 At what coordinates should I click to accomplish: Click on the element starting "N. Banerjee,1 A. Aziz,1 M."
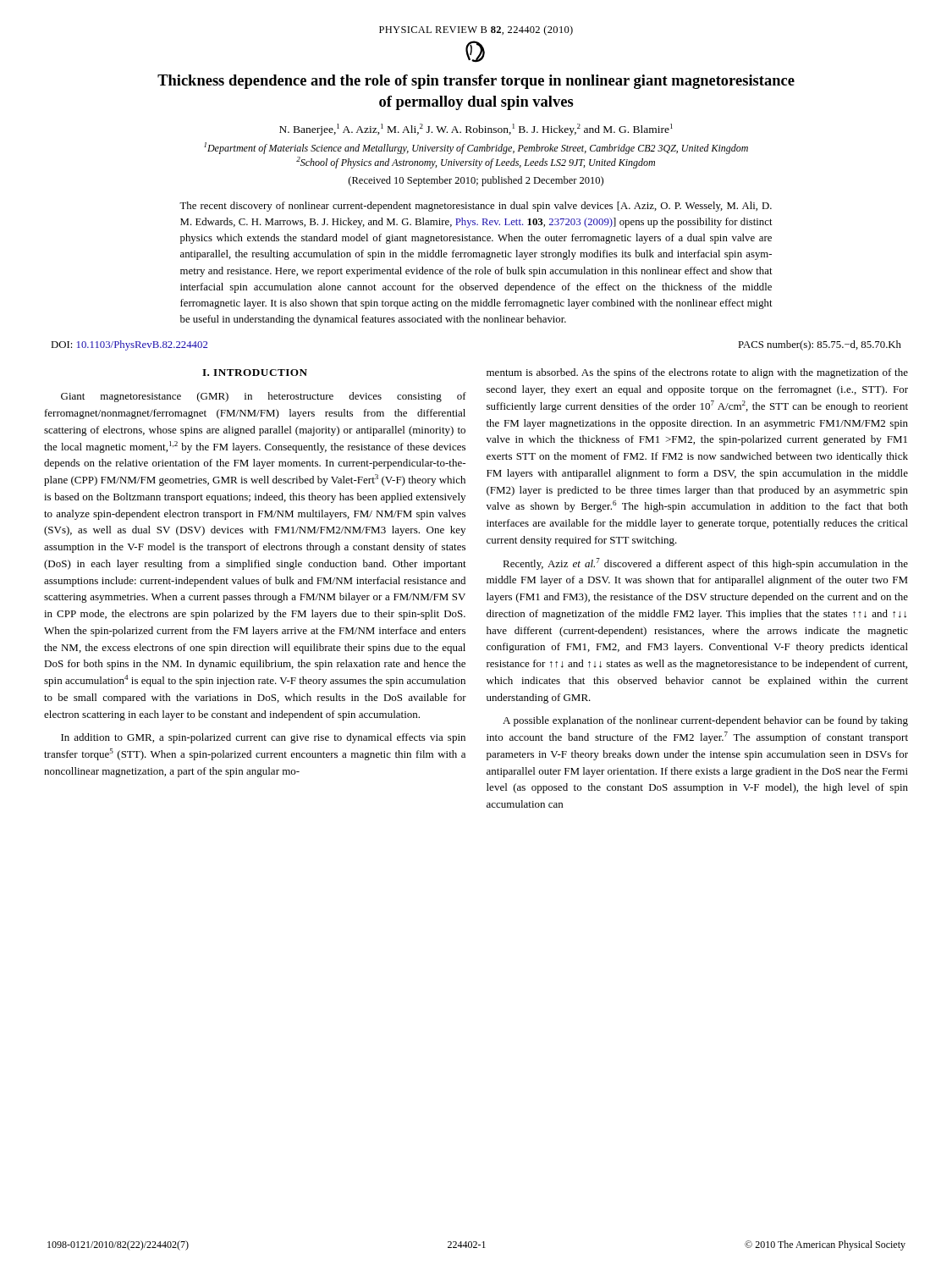click(476, 128)
